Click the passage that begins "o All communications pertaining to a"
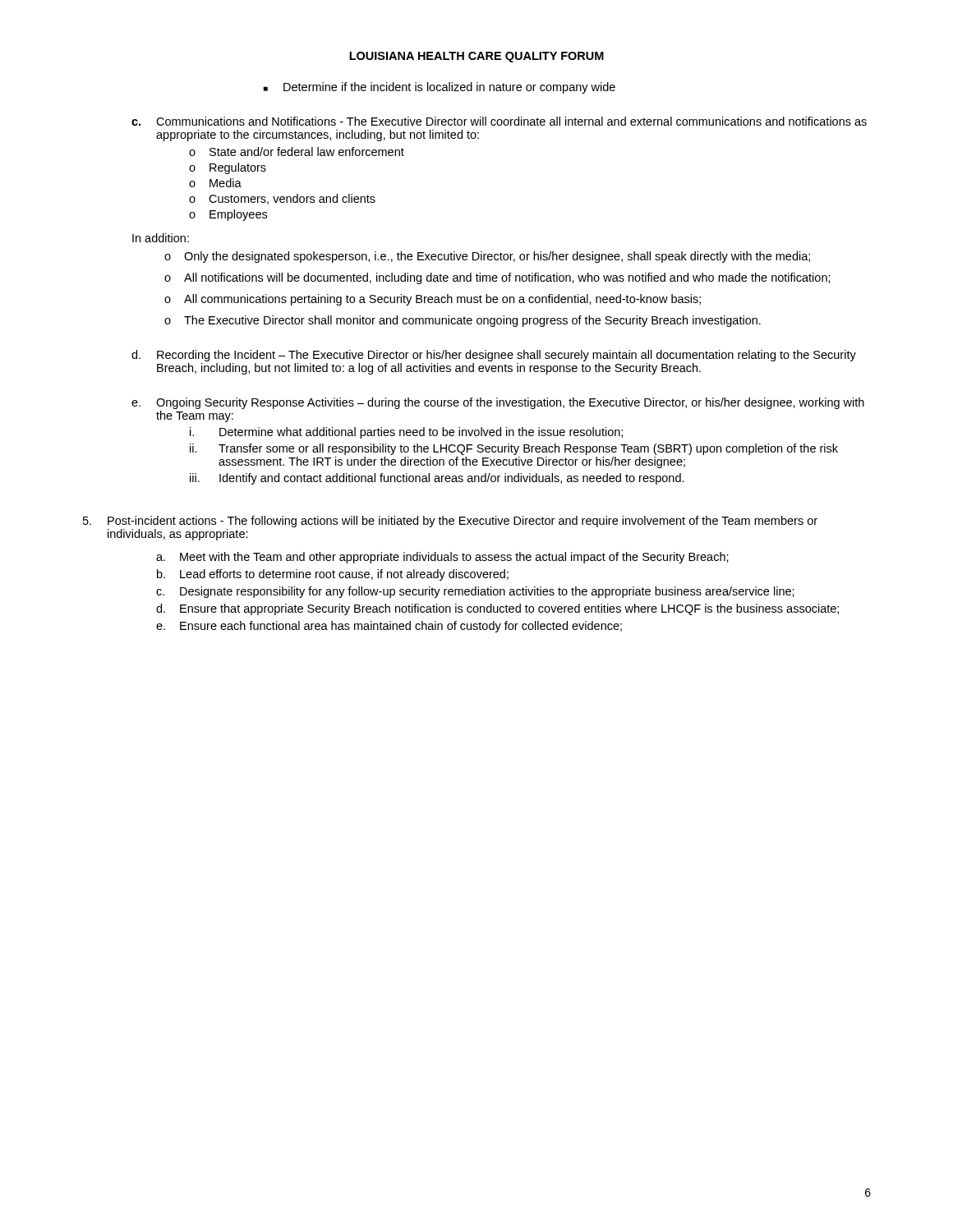The width and height of the screenshot is (953, 1232). point(518,299)
